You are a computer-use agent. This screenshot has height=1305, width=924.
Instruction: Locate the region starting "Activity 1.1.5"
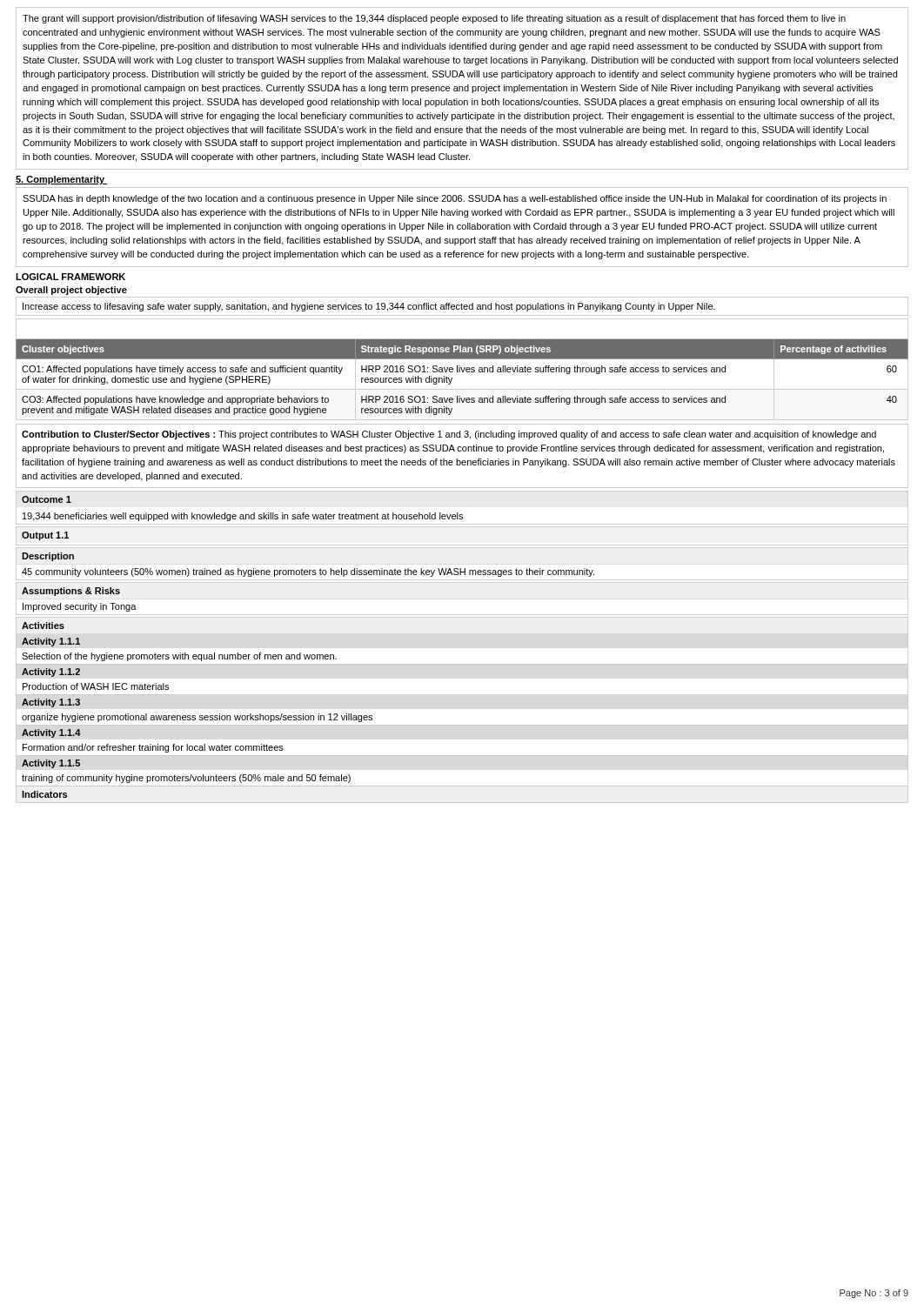click(51, 763)
